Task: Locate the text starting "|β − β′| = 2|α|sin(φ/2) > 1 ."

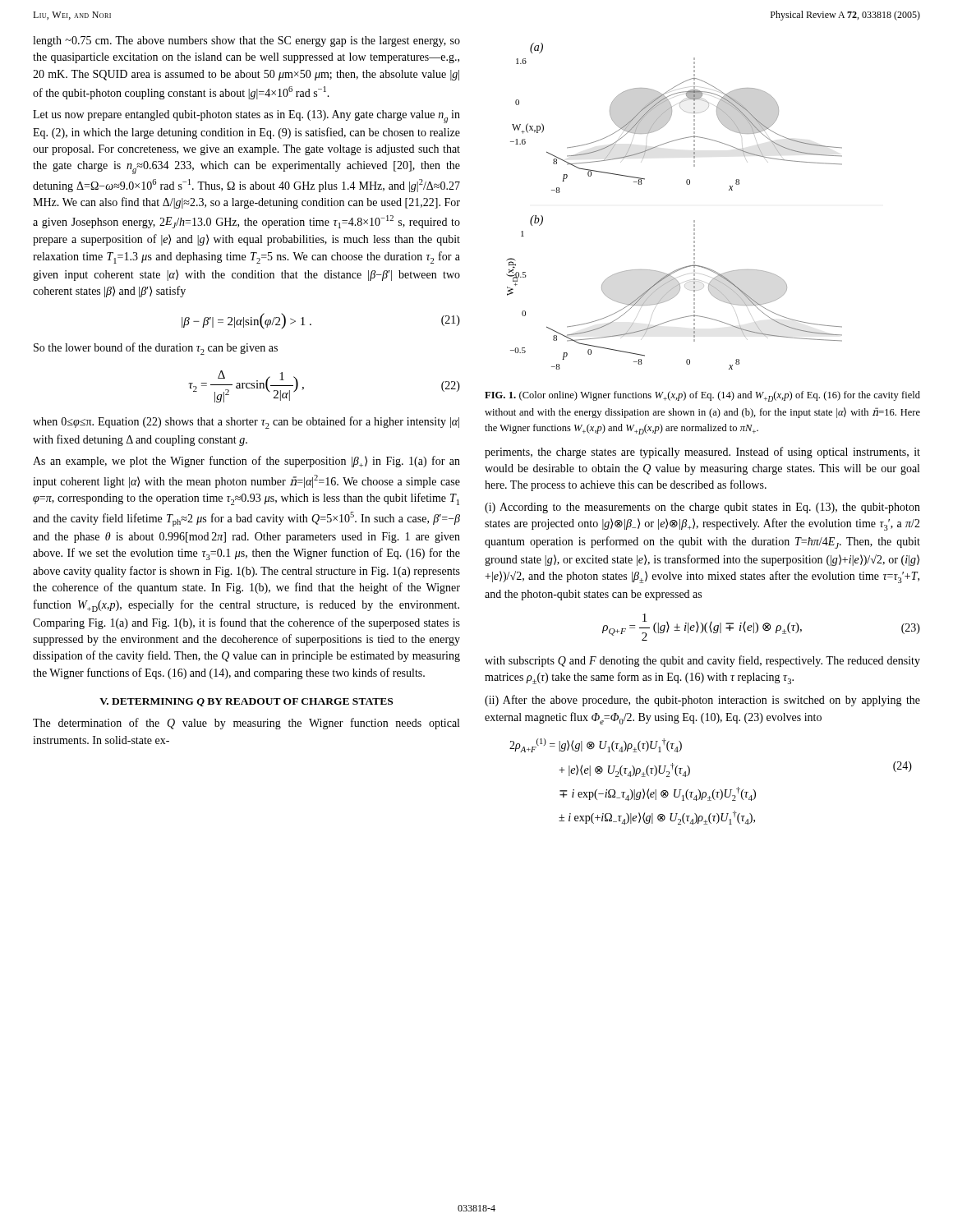Action: click(321, 320)
